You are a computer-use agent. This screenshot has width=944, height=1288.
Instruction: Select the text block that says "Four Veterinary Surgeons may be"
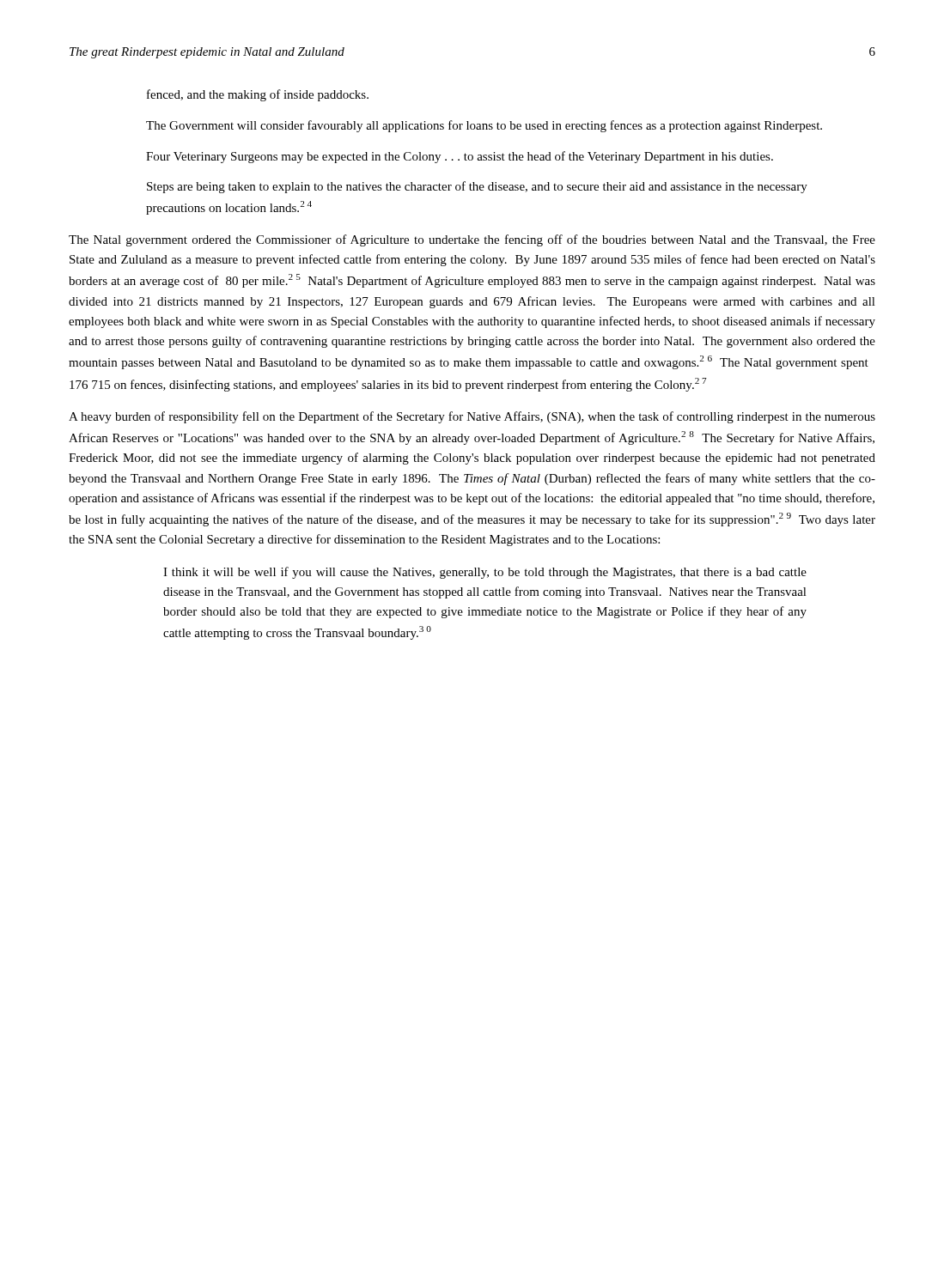[460, 156]
